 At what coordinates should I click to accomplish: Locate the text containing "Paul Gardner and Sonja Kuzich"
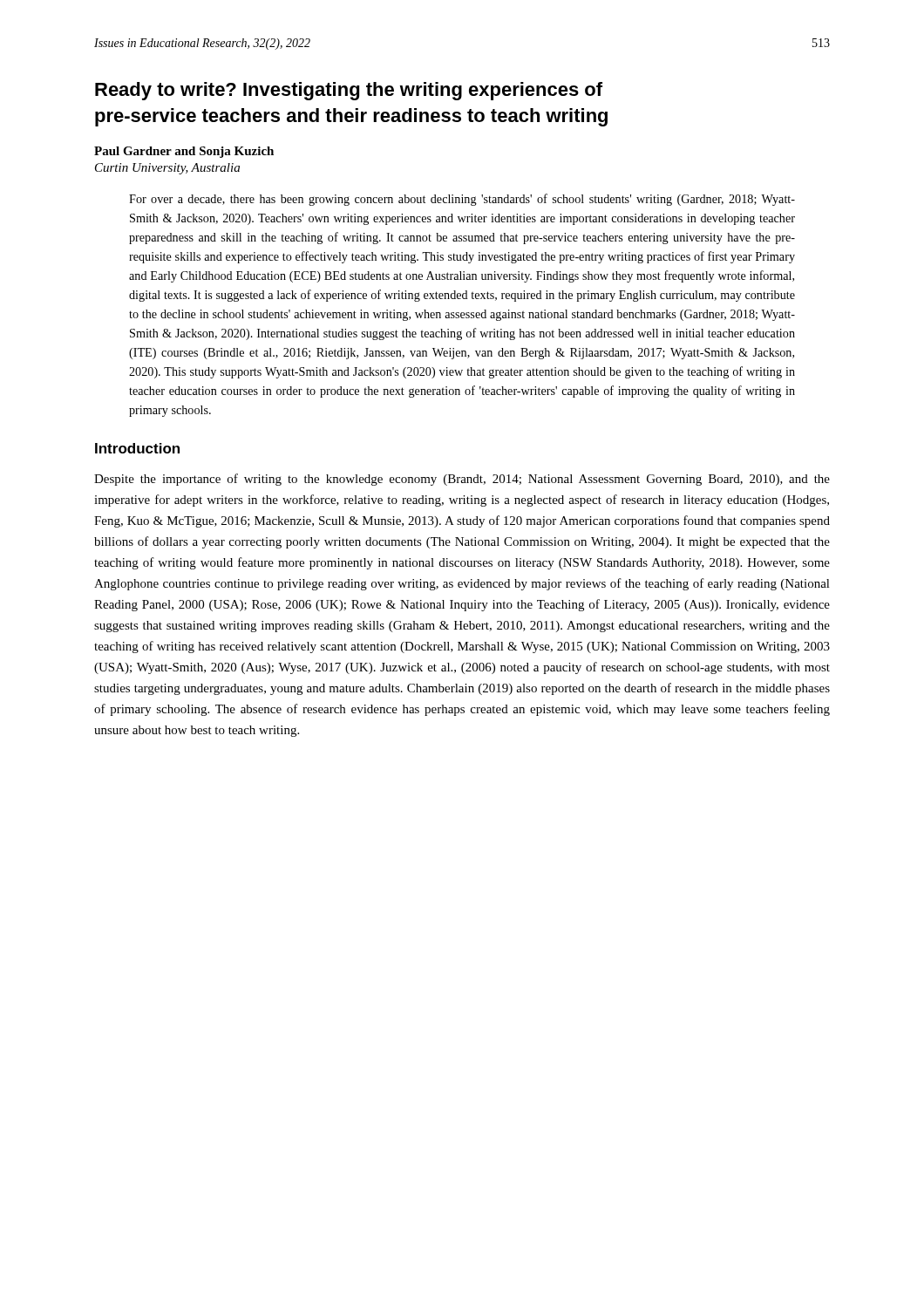pos(184,151)
